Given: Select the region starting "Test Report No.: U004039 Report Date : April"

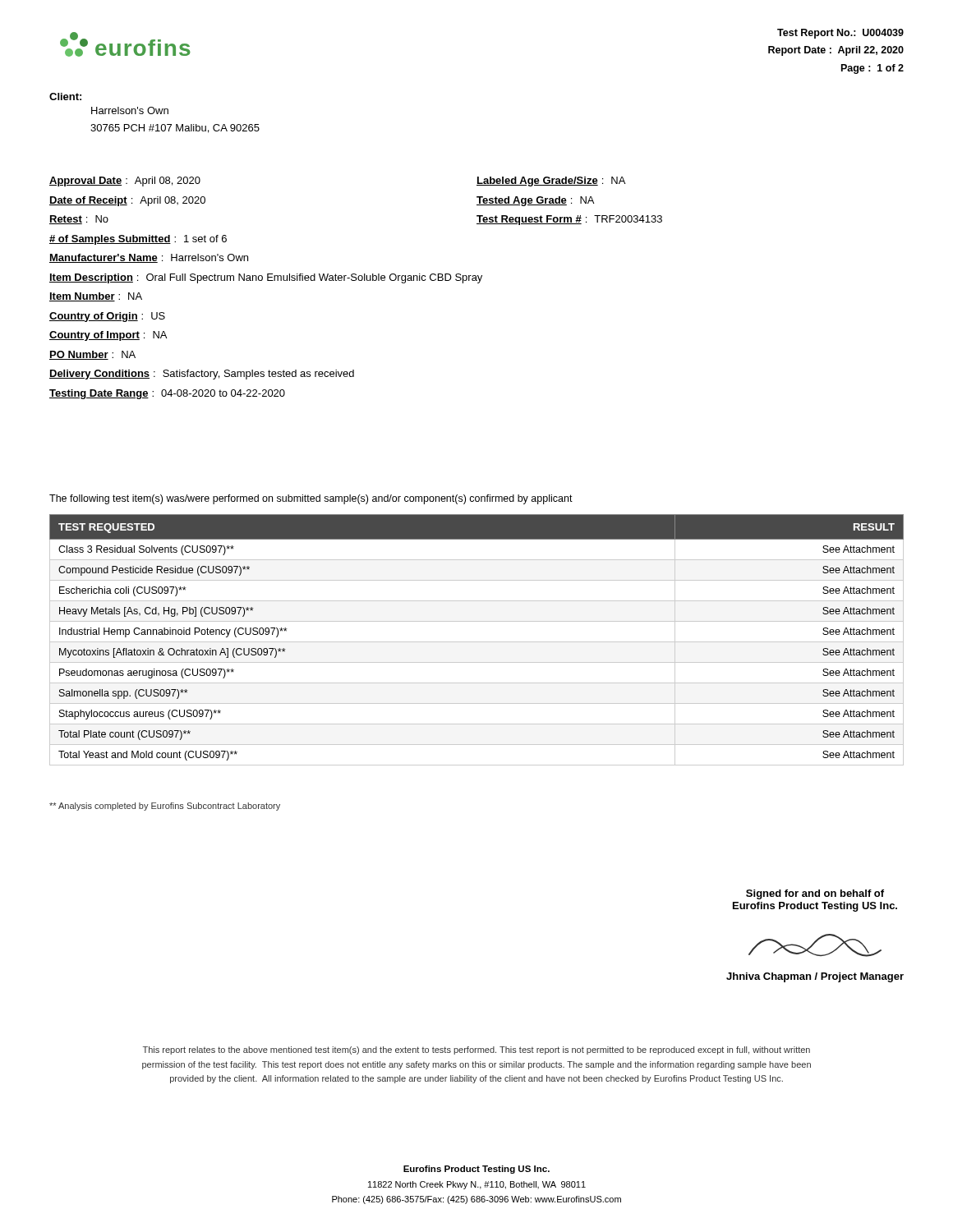Looking at the screenshot, I should 836,50.
